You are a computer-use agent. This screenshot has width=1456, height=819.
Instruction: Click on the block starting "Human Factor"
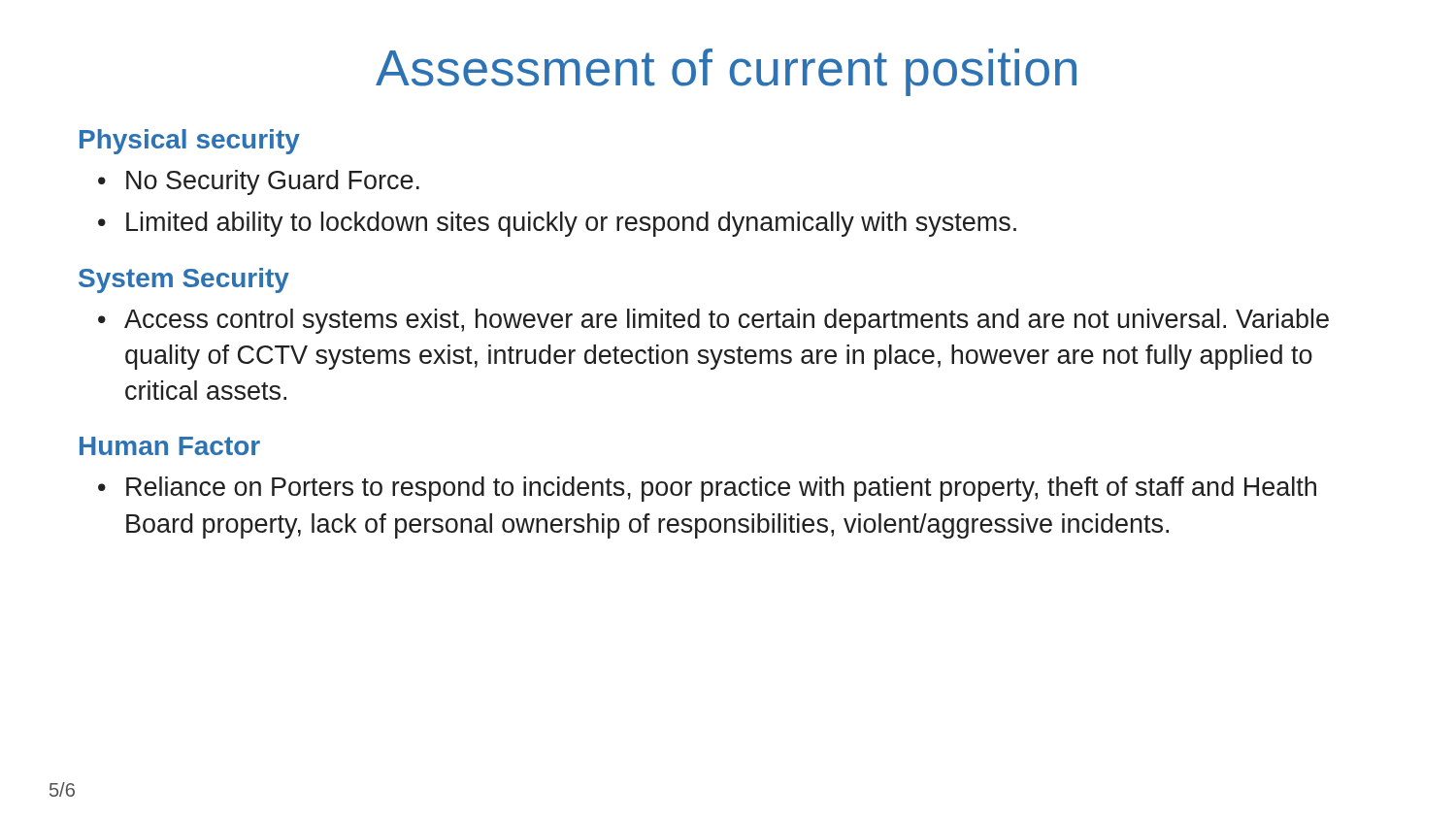pyautogui.click(x=169, y=446)
